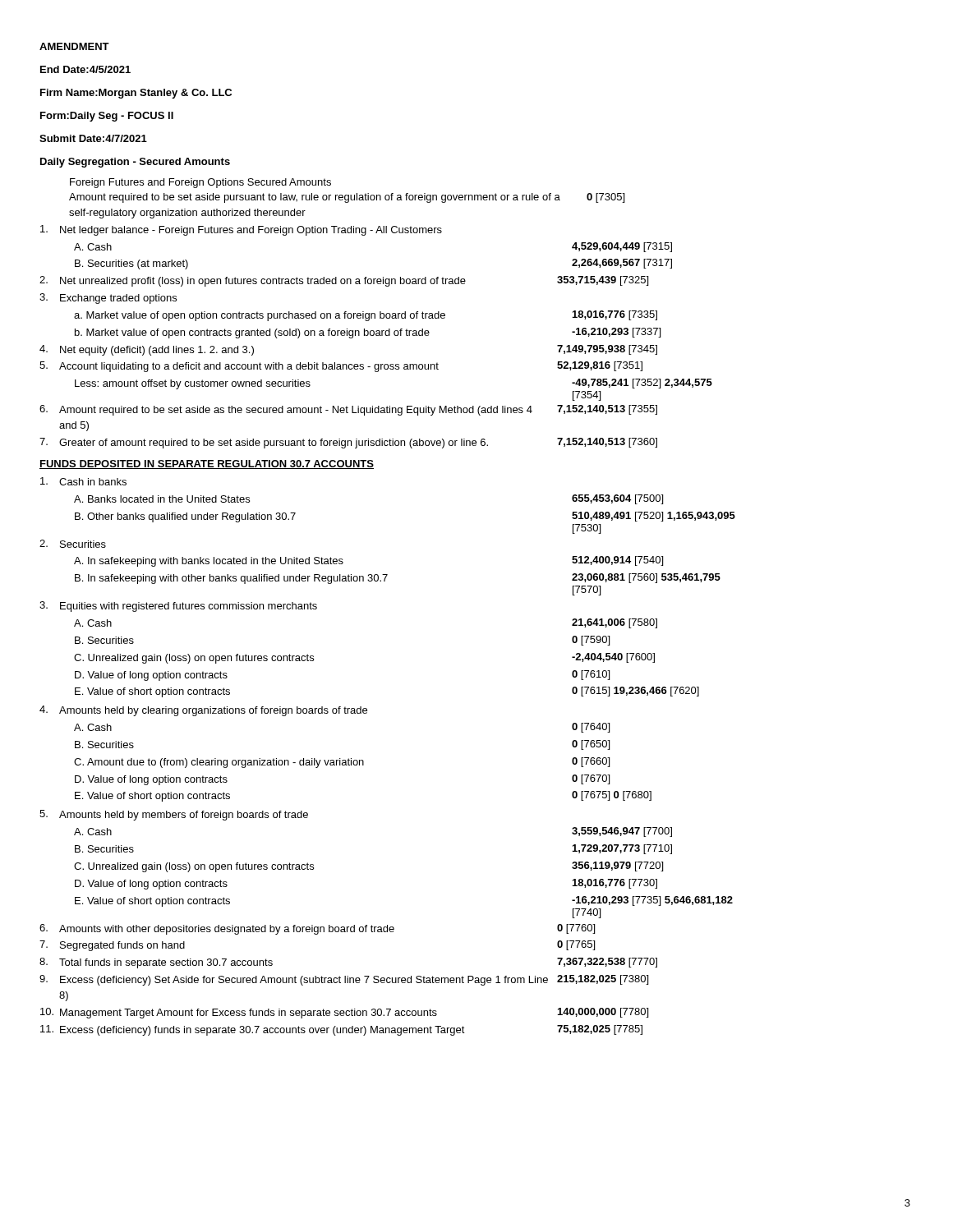953x1232 pixels.
Task: Navigate to the text block starting "9. Excess (deficiency) Set Aside for Secured"
Action: (x=344, y=988)
